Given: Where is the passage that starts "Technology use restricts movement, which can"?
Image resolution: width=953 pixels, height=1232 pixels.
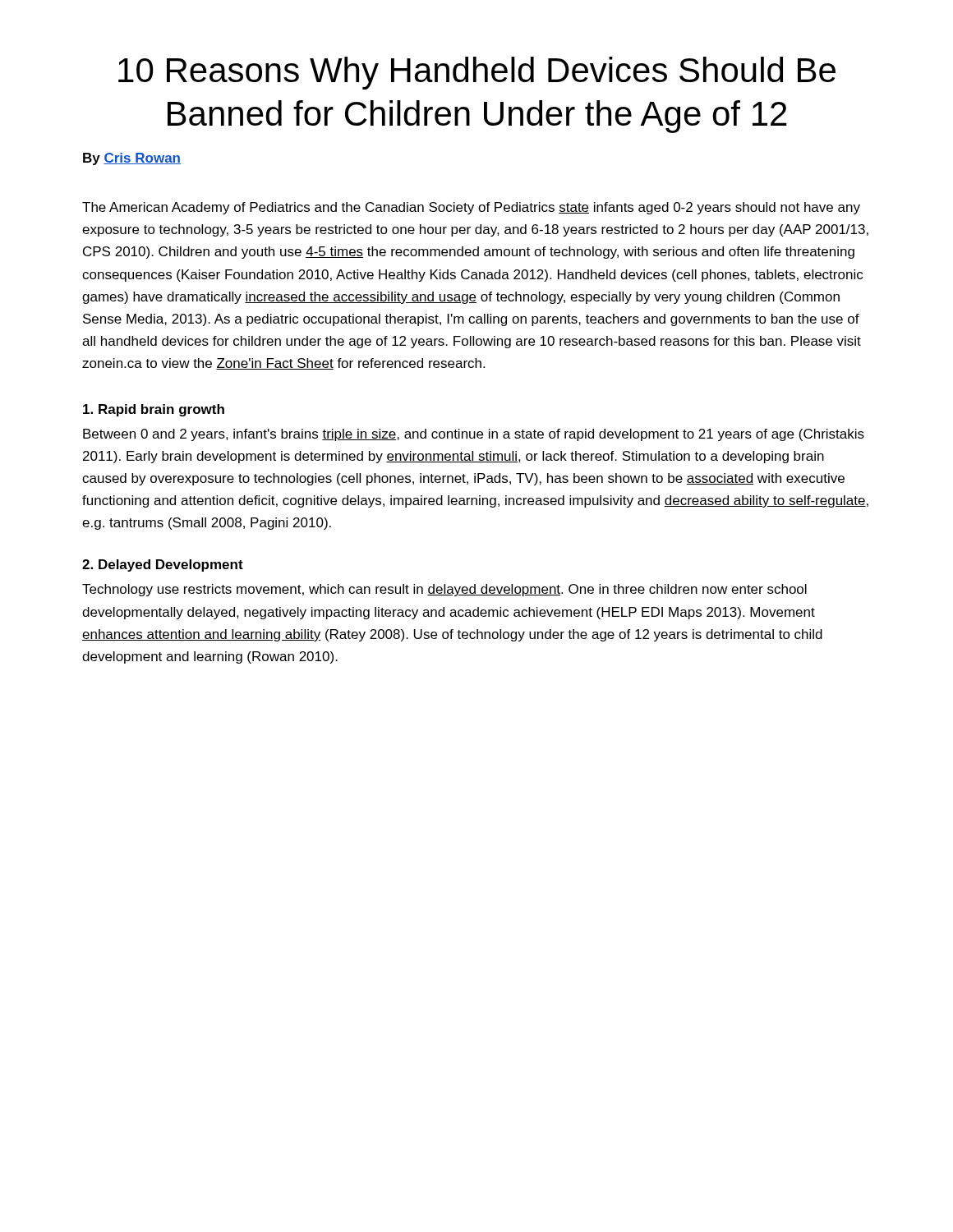Looking at the screenshot, I should [452, 623].
